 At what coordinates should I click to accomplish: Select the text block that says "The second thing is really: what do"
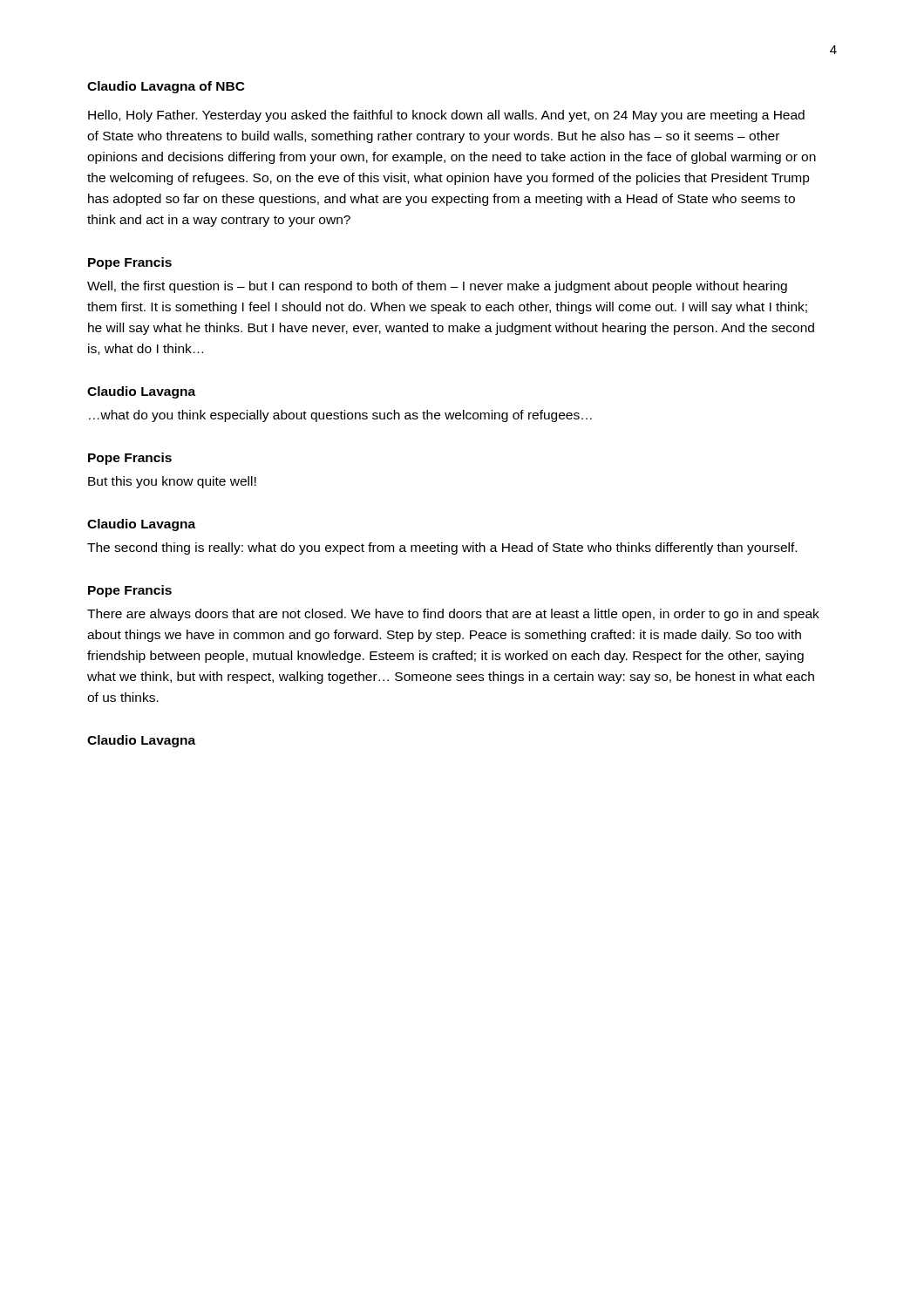tap(443, 547)
